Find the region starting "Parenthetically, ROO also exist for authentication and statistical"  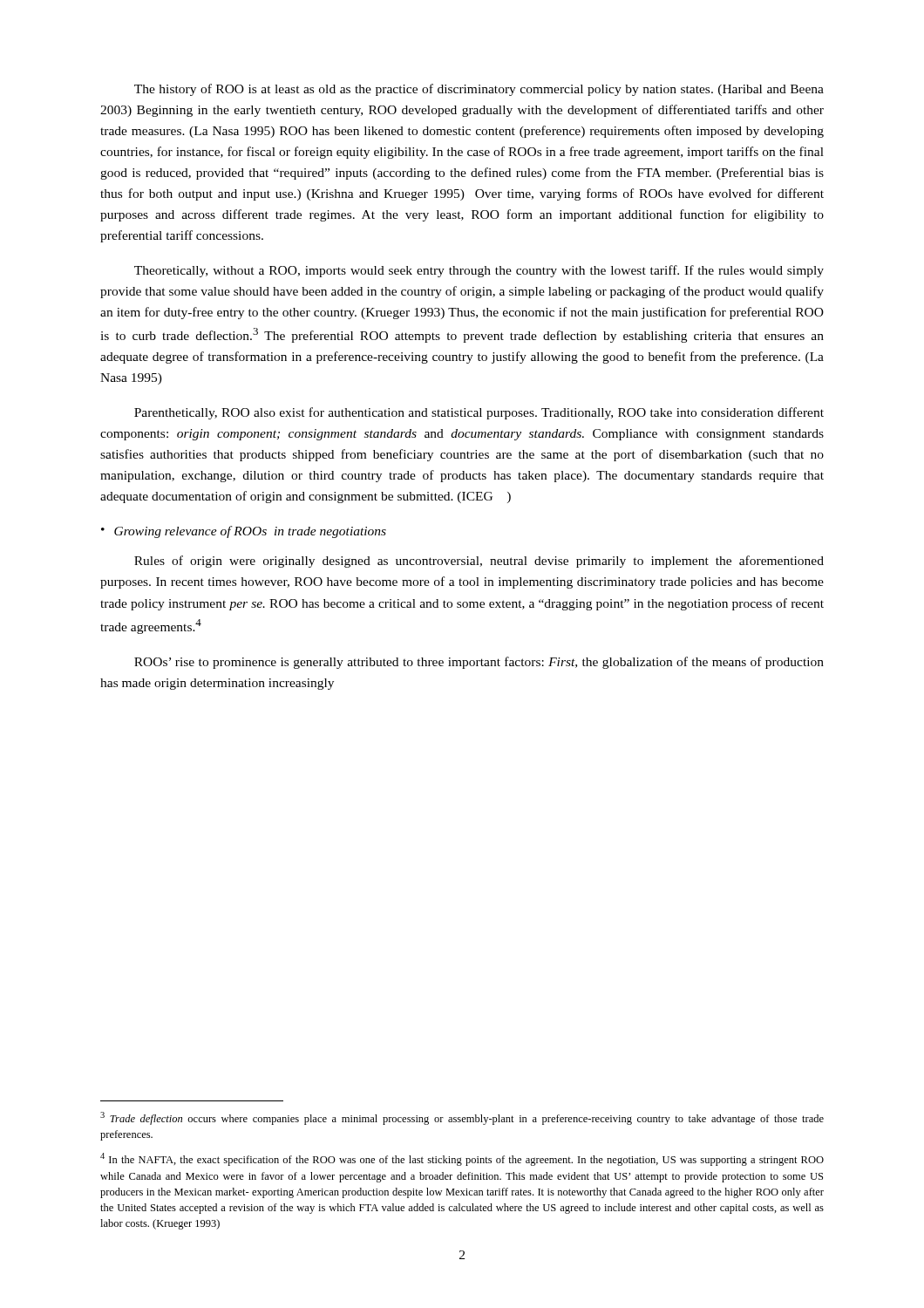462,454
